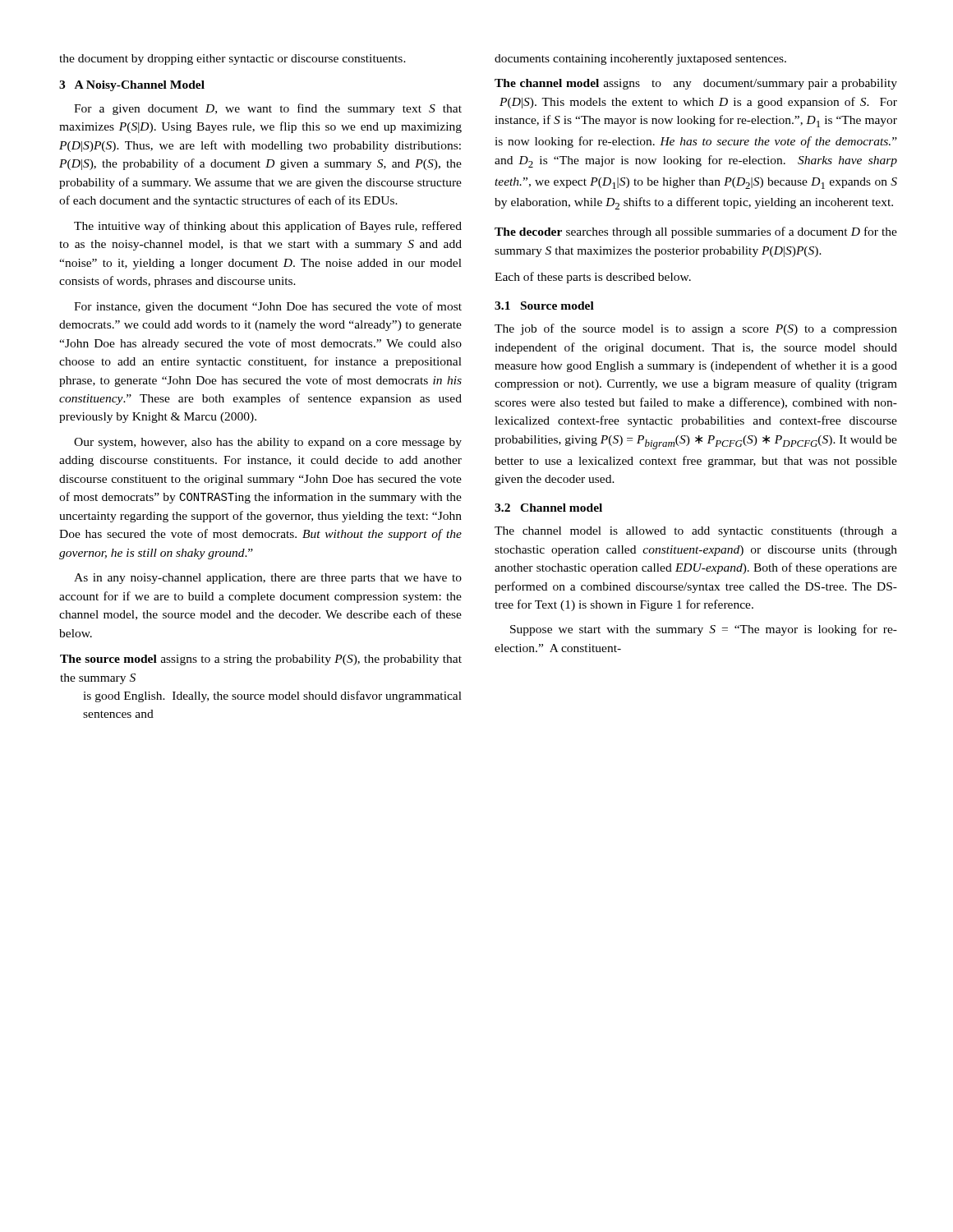Locate the section header that says "3.1 Source model"
The height and width of the screenshot is (1232, 953).
pyautogui.click(x=544, y=306)
